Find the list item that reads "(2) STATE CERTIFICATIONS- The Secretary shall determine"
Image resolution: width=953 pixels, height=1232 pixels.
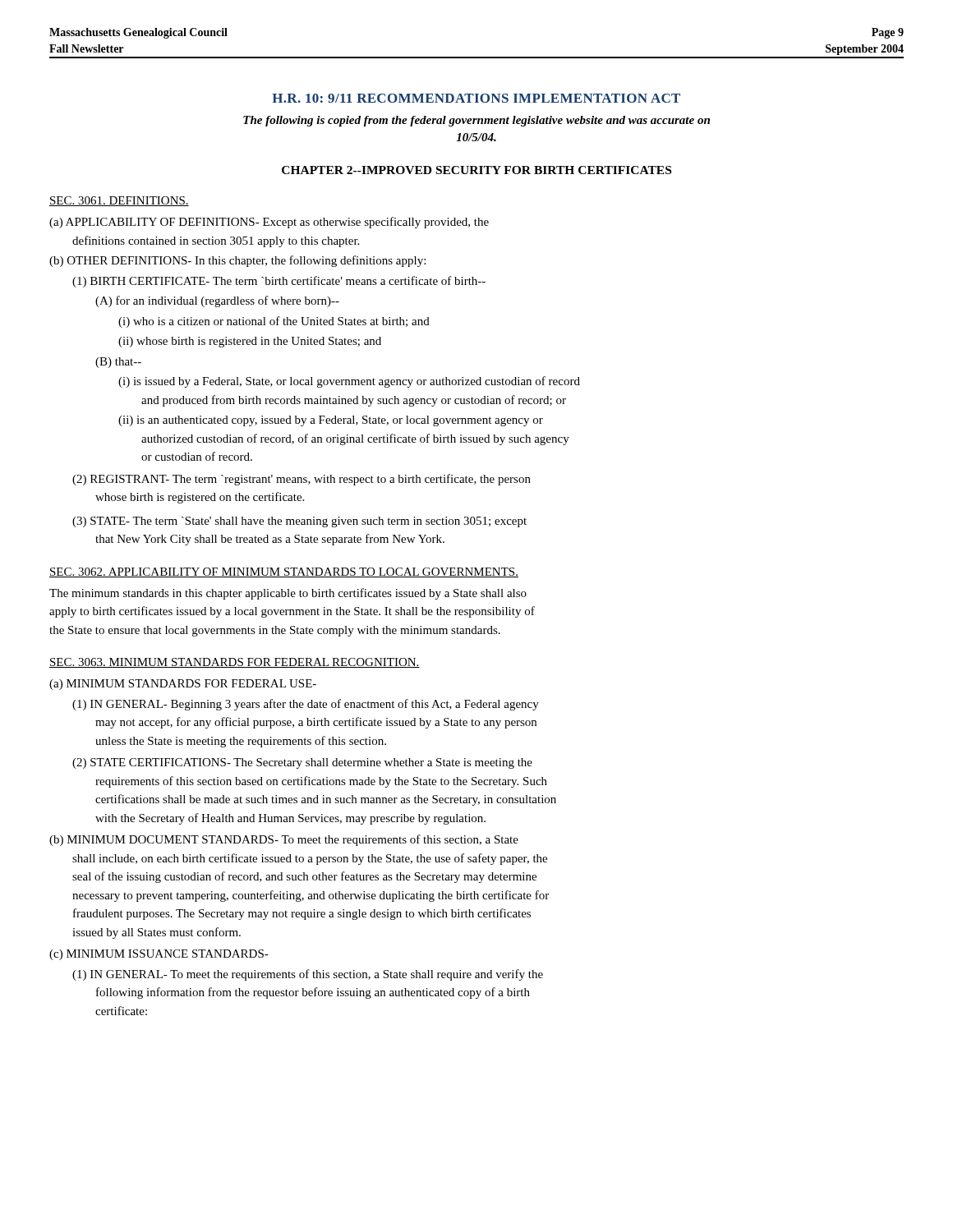314,790
